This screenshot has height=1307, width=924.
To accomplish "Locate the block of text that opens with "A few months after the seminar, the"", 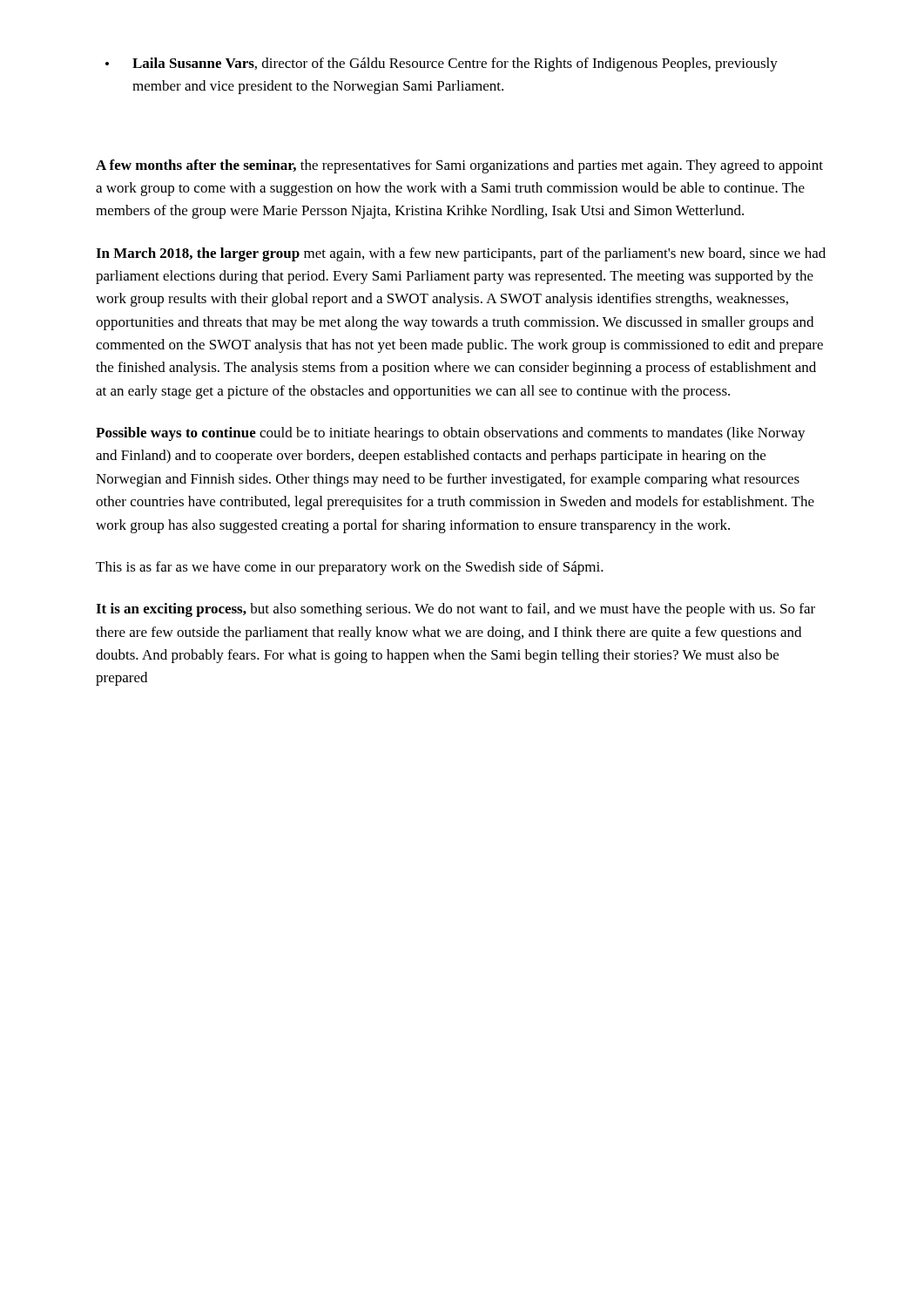I will tap(459, 188).
